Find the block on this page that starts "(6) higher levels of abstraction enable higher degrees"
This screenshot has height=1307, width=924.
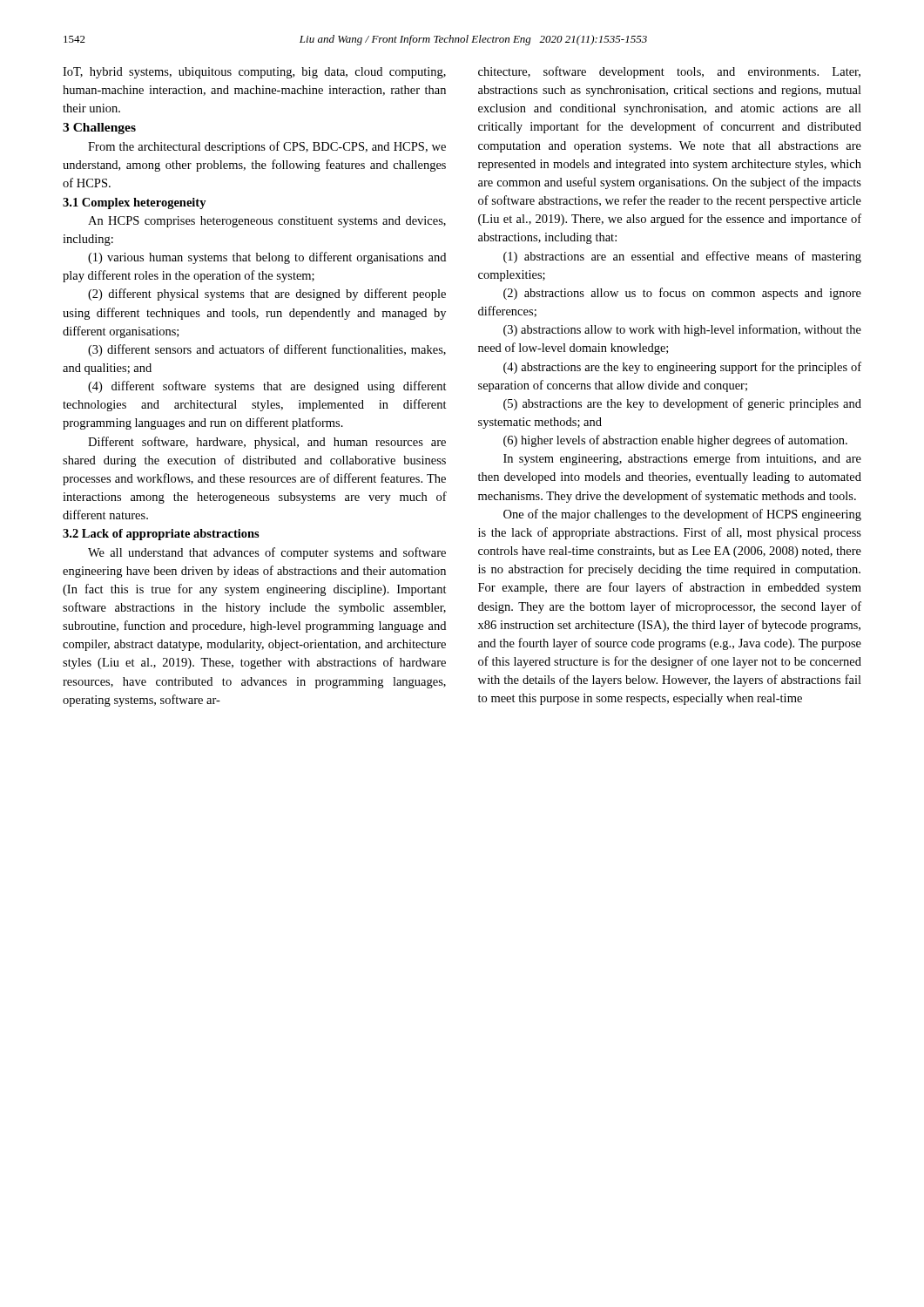(669, 441)
